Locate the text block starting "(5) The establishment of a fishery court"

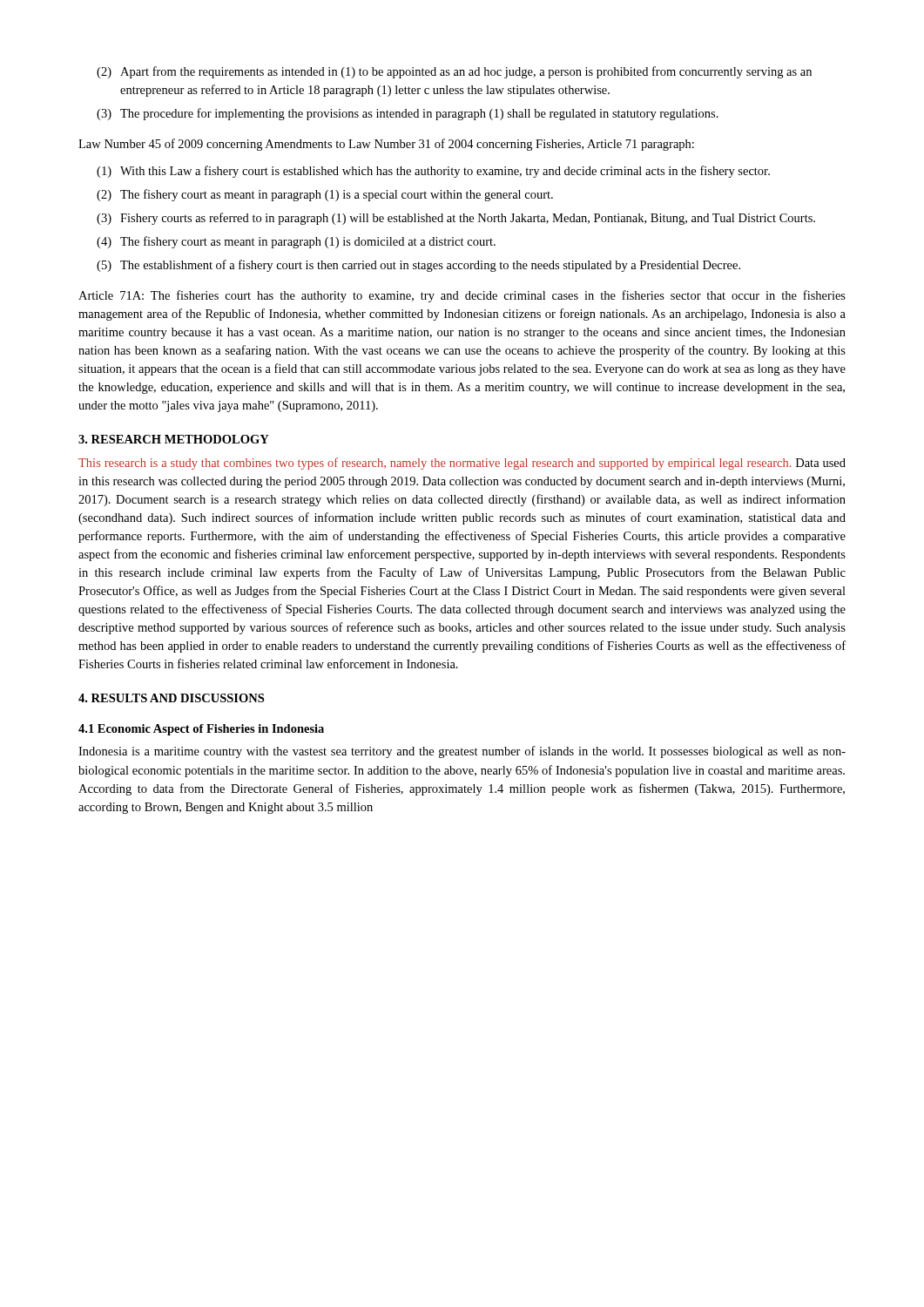click(x=462, y=265)
